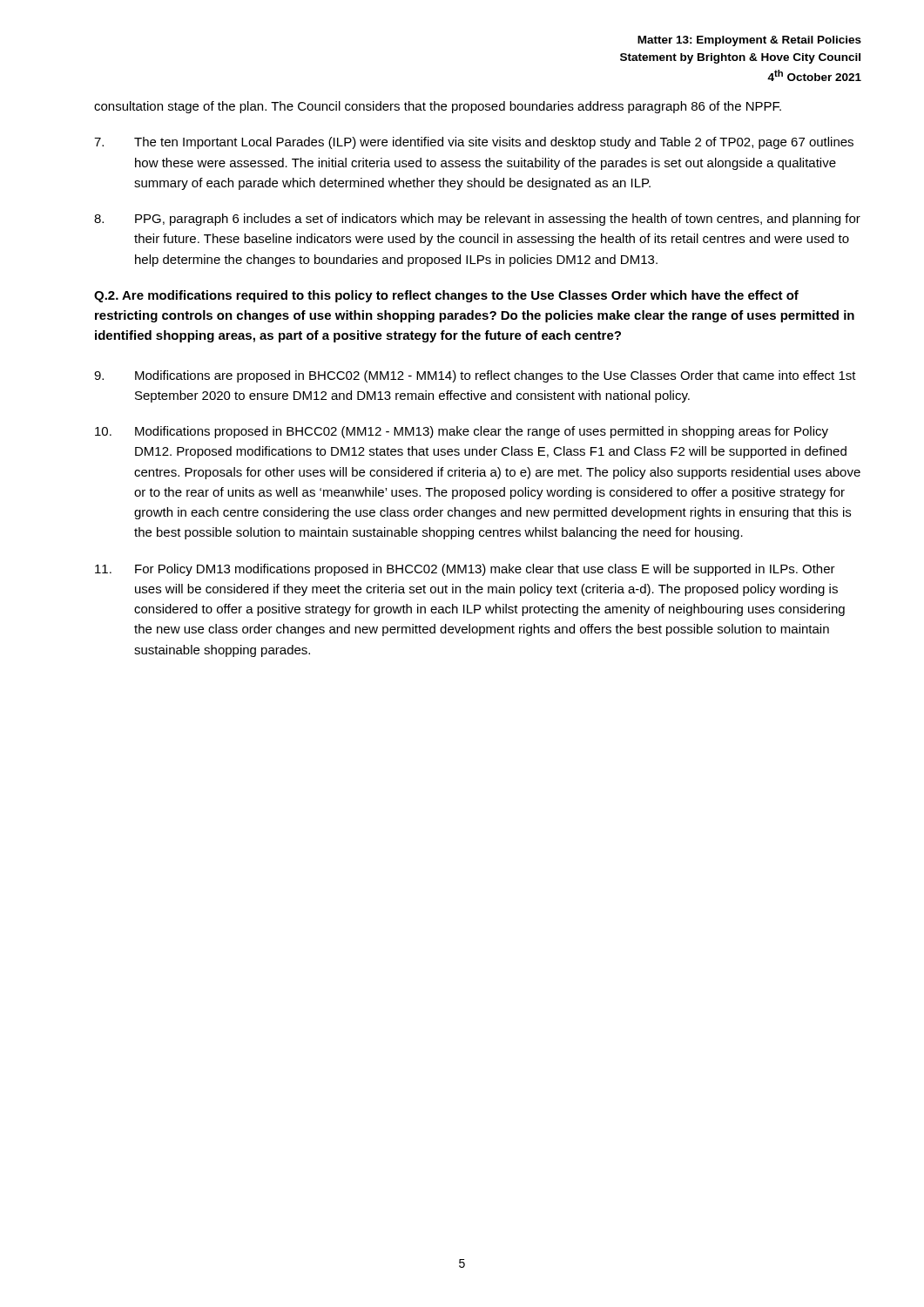Click on the element starting "11. For Policy DM13 modifications proposed in BHCC02"

[478, 609]
